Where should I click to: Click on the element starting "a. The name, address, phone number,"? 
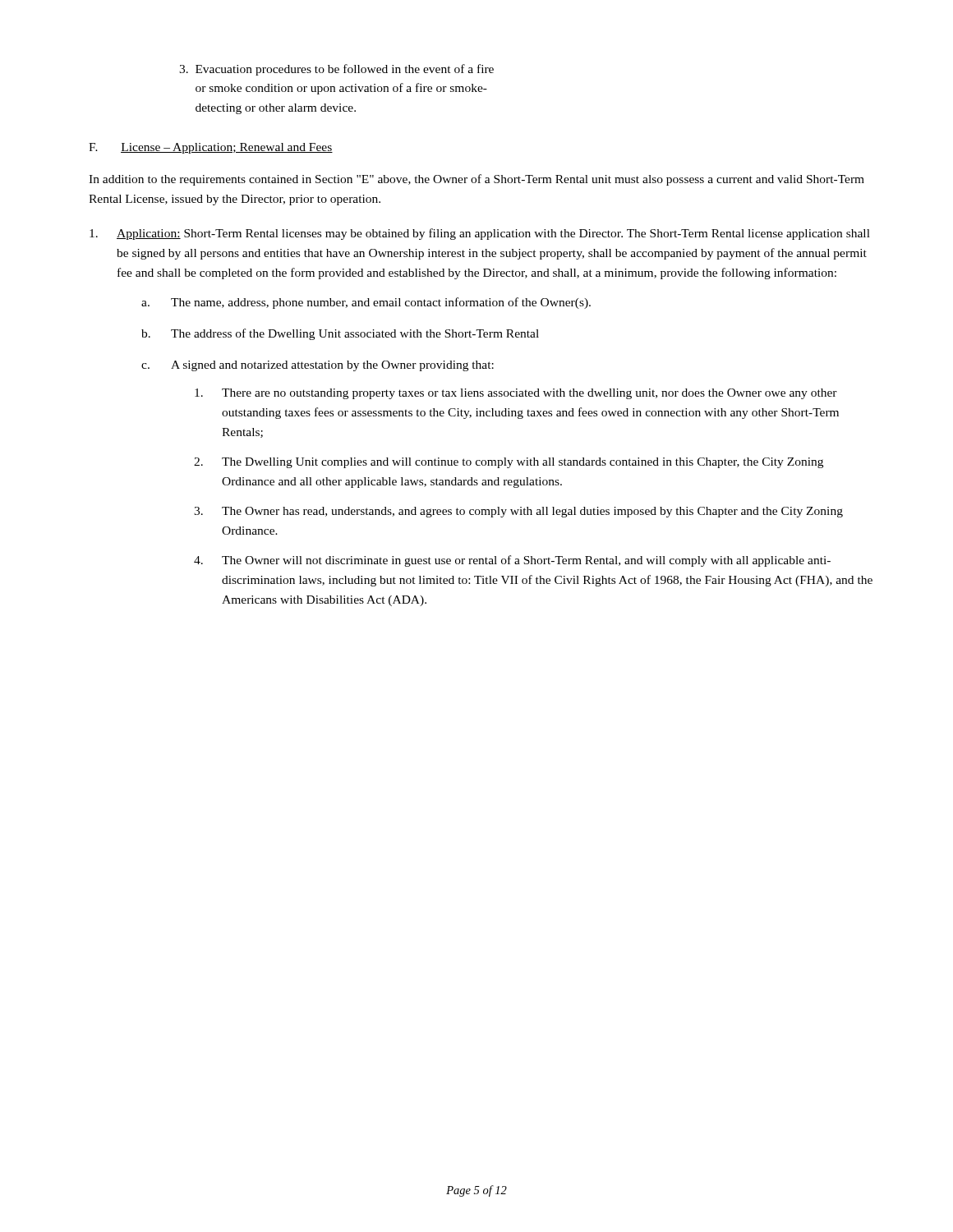pyautogui.click(x=510, y=302)
